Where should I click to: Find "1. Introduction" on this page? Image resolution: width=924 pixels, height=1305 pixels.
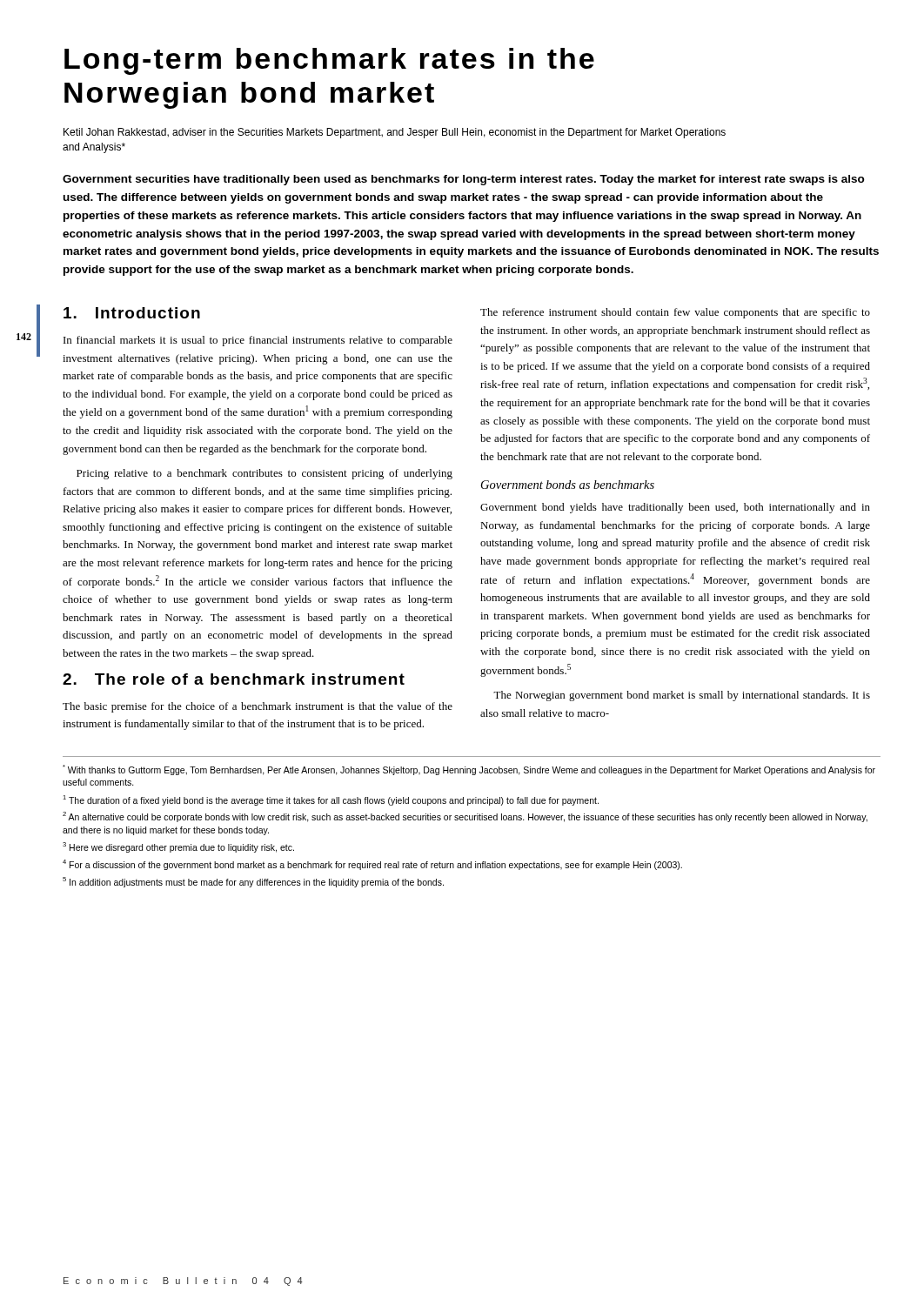132,313
